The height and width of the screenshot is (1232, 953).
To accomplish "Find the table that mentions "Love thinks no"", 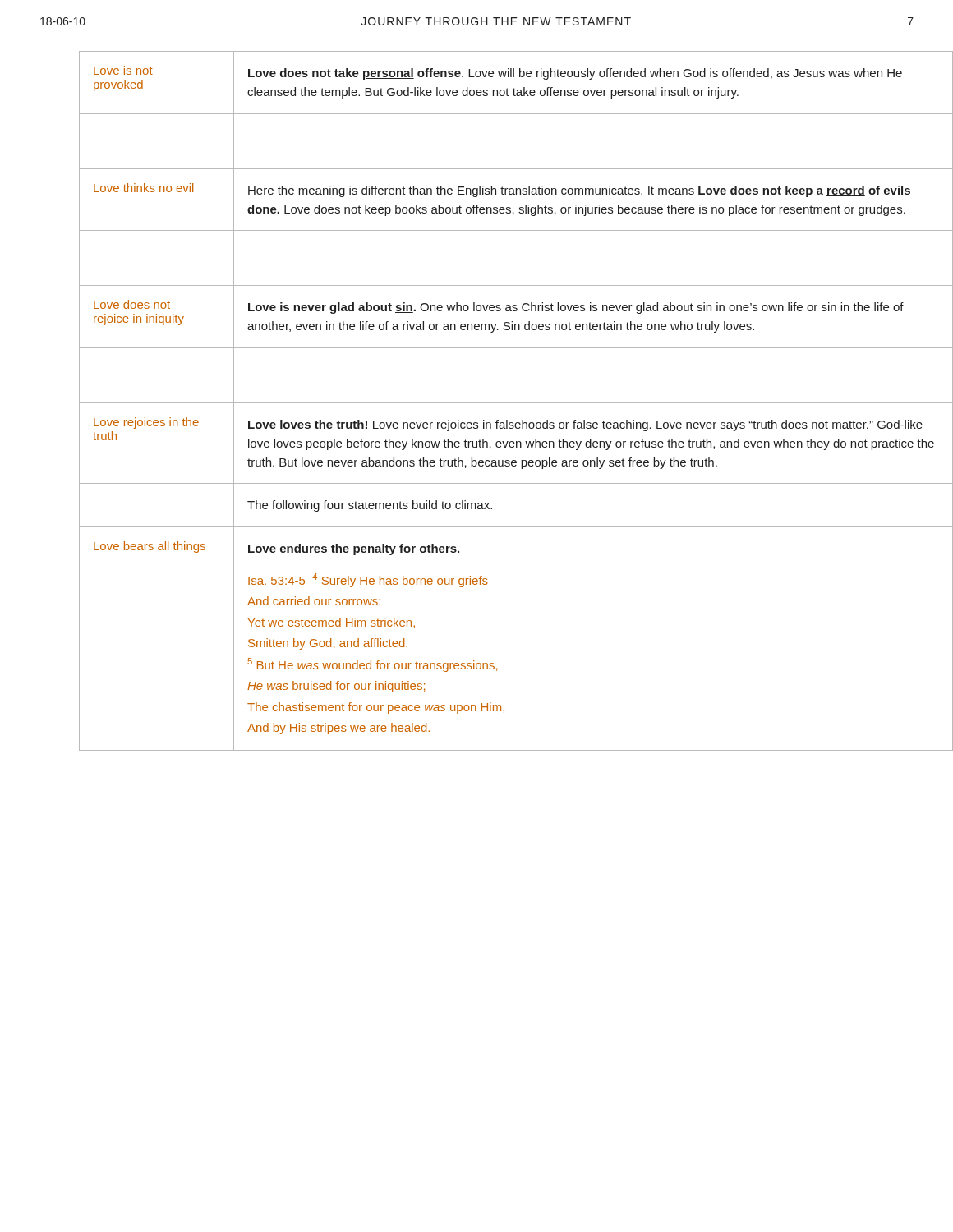I will tap(476, 401).
